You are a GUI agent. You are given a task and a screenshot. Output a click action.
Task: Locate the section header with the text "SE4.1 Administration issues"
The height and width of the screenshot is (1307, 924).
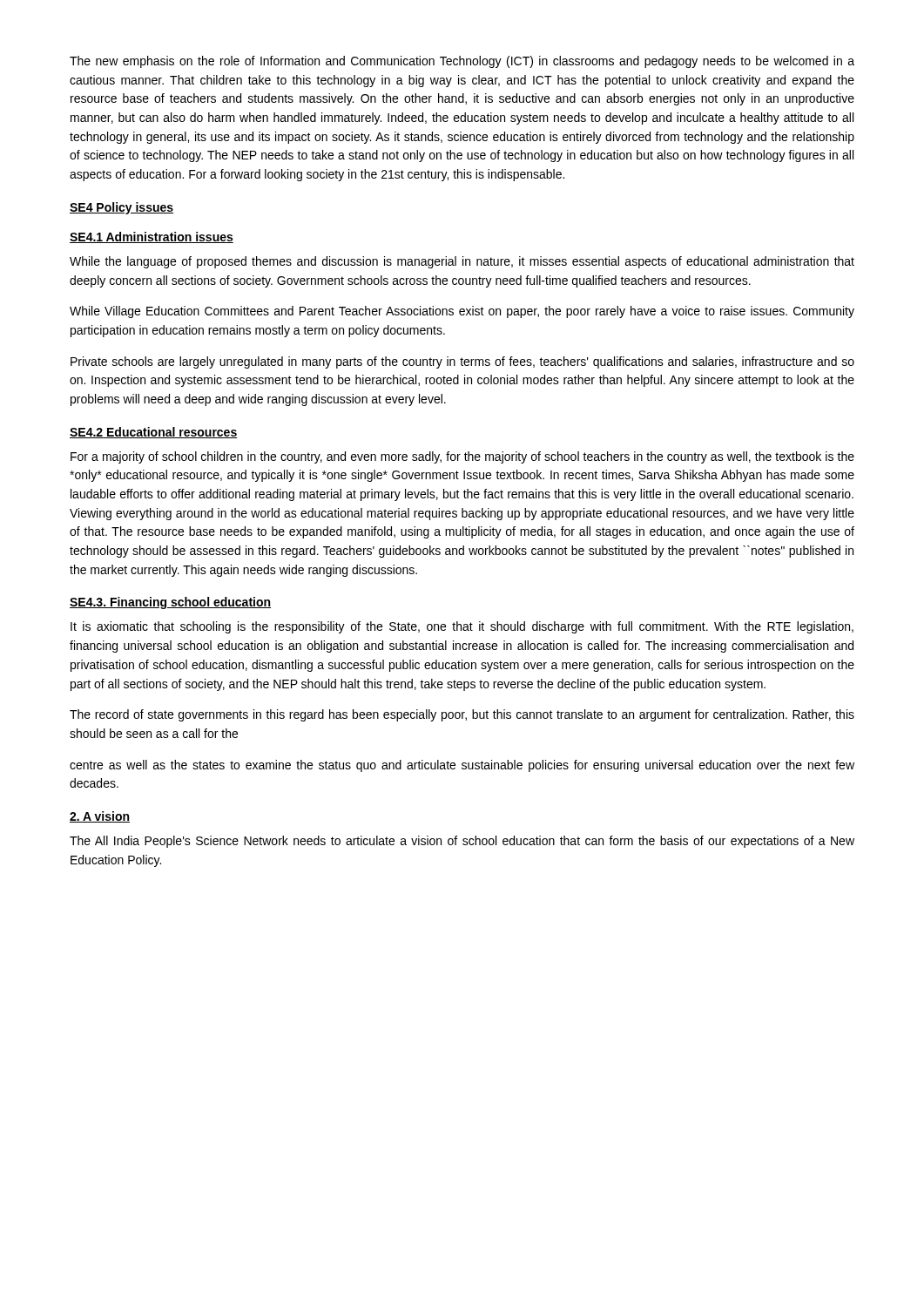point(151,237)
